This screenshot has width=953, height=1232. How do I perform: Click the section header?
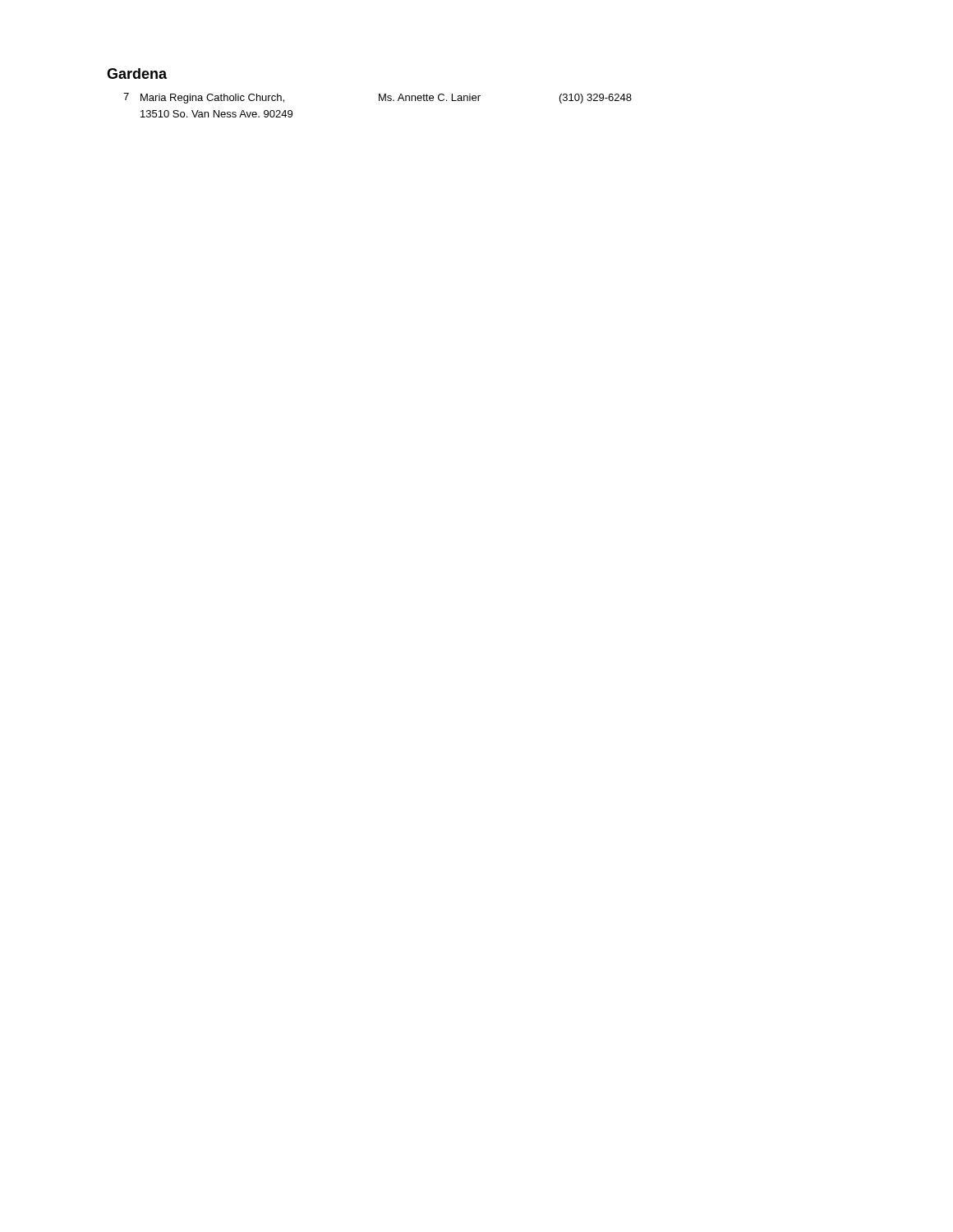coord(137,74)
